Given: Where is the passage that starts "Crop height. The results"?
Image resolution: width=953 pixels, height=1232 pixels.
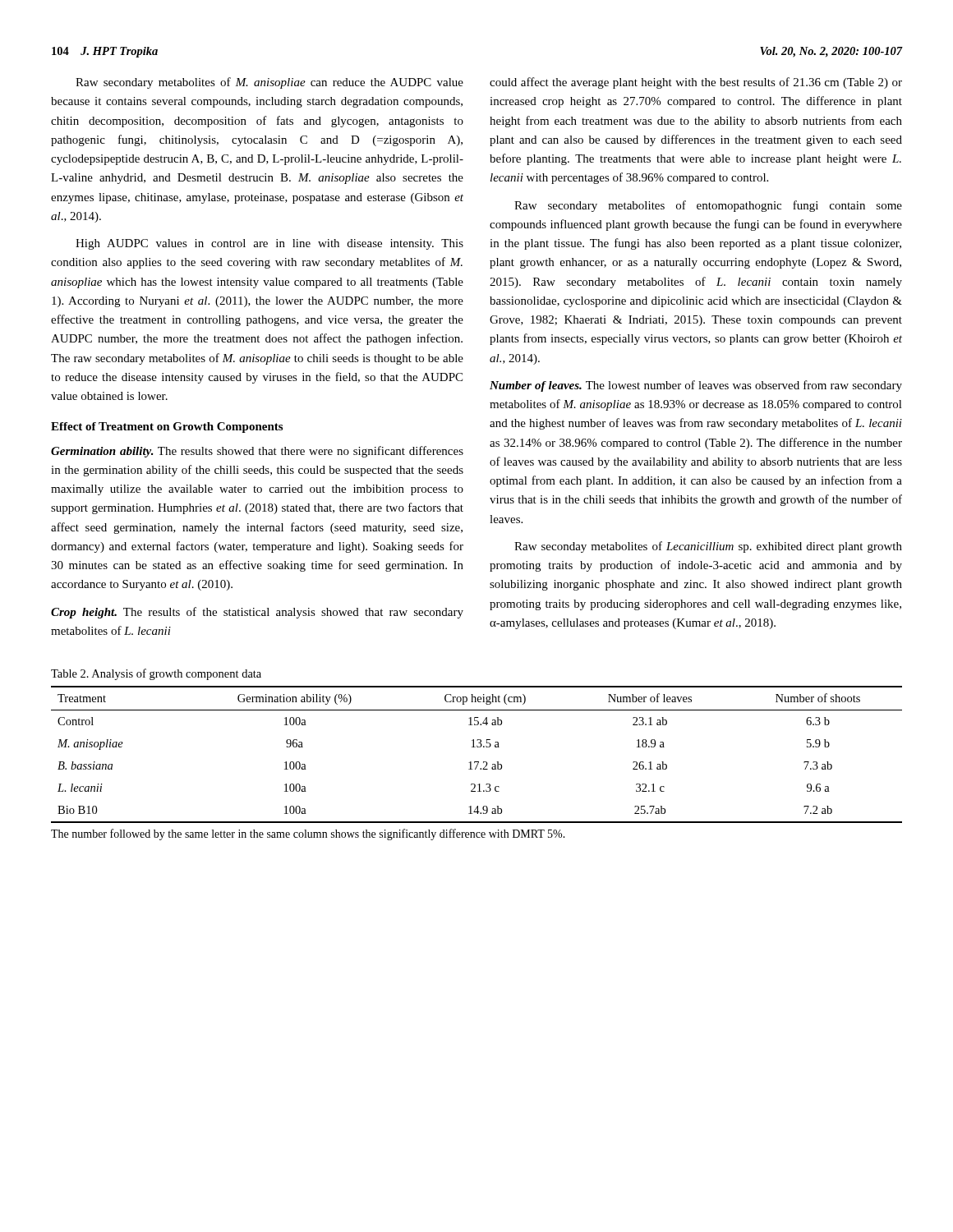Looking at the screenshot, I should 257,622.
